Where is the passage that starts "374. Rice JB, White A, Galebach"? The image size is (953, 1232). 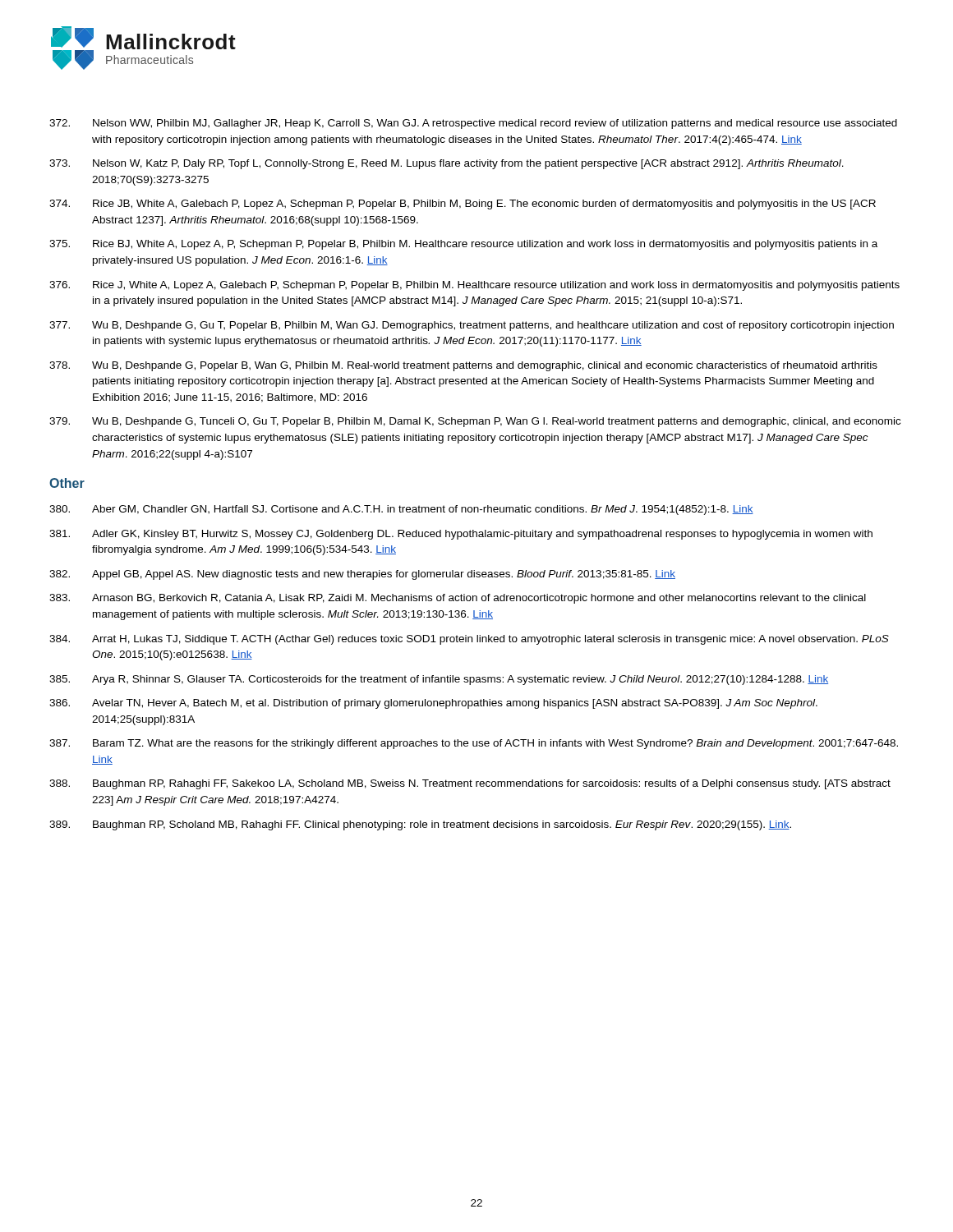[476, 212]
